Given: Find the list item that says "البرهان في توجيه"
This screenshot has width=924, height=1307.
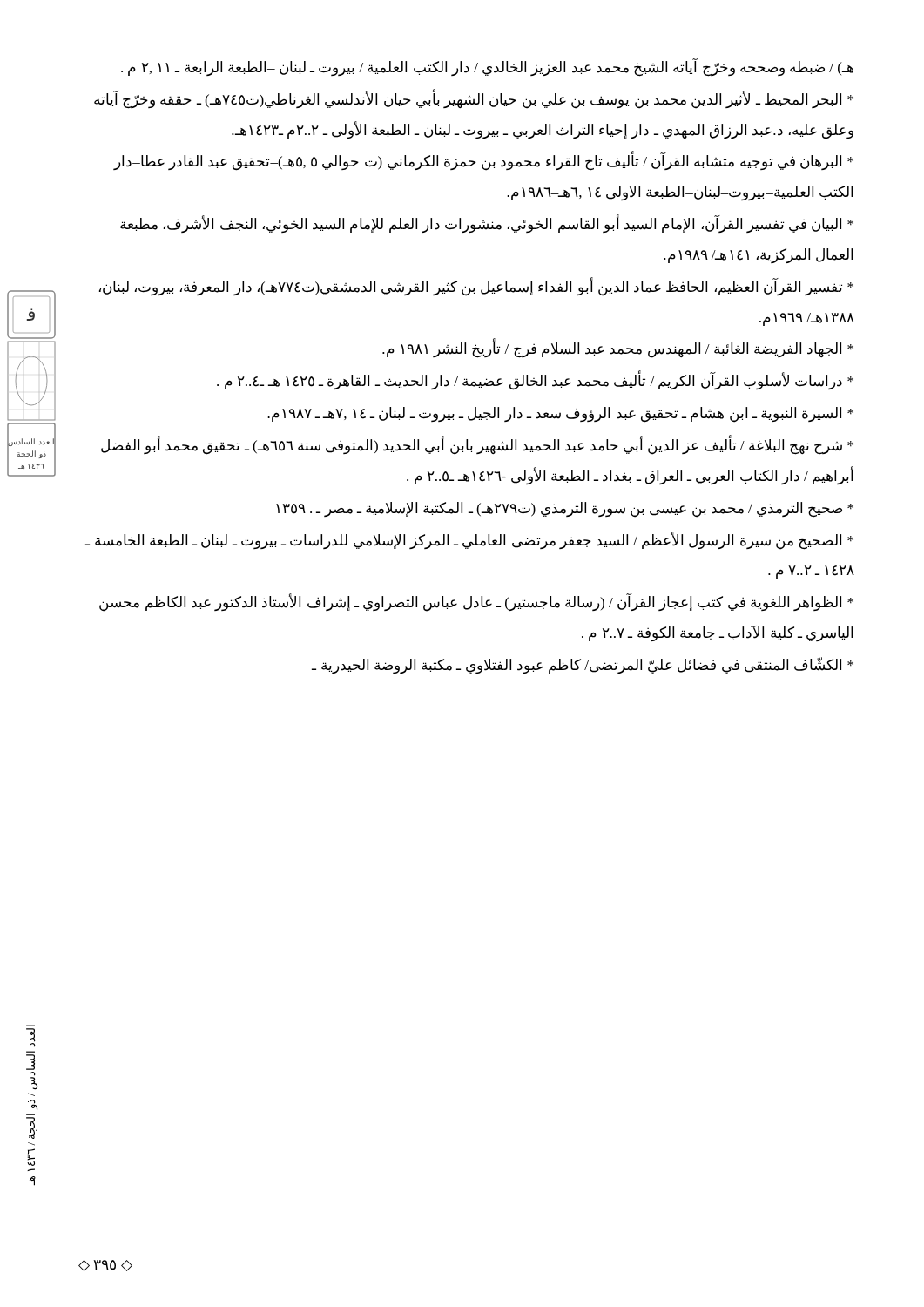Looking at the screenshot, I should (484, 177).
